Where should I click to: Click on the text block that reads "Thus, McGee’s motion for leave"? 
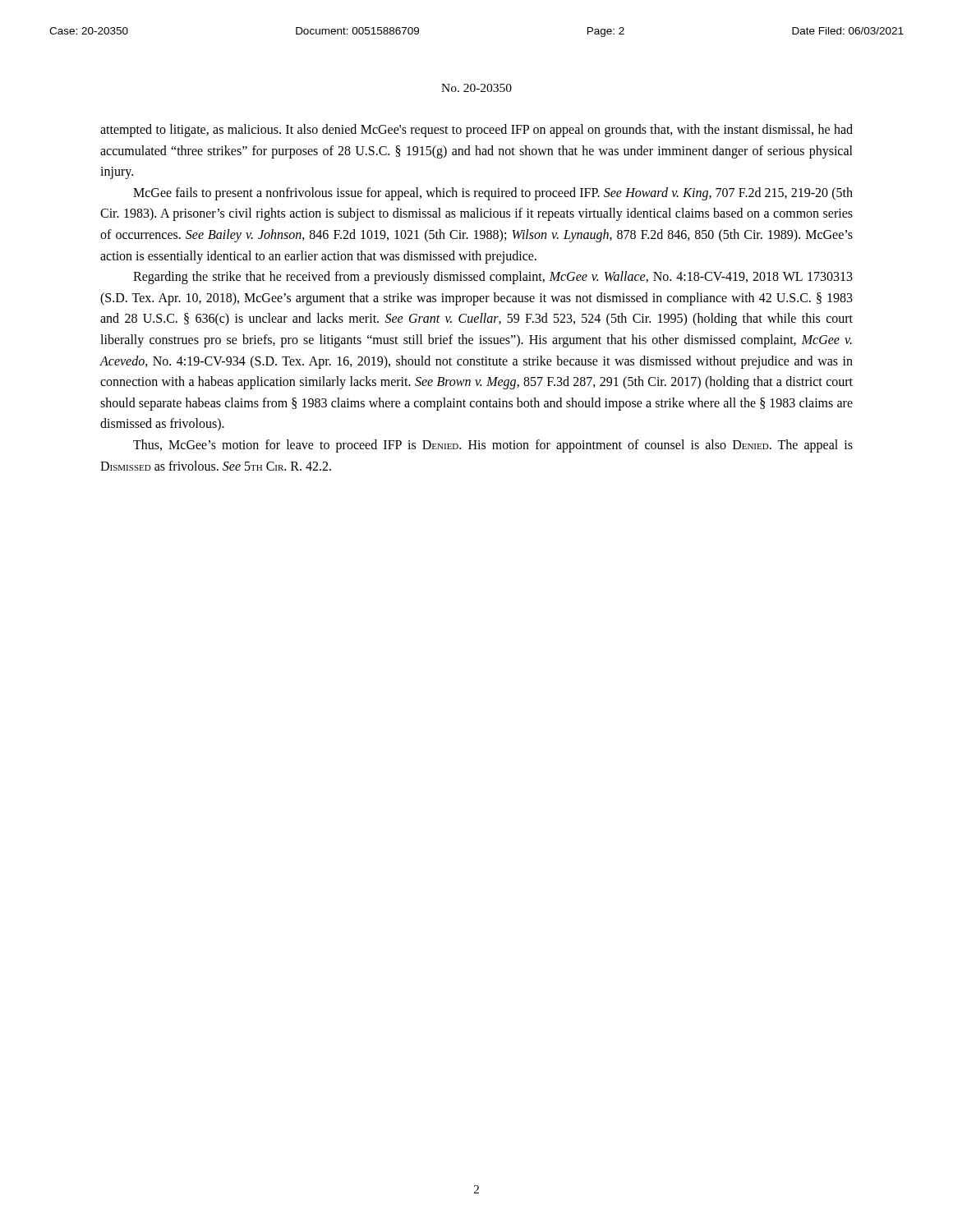click(476, 455)
